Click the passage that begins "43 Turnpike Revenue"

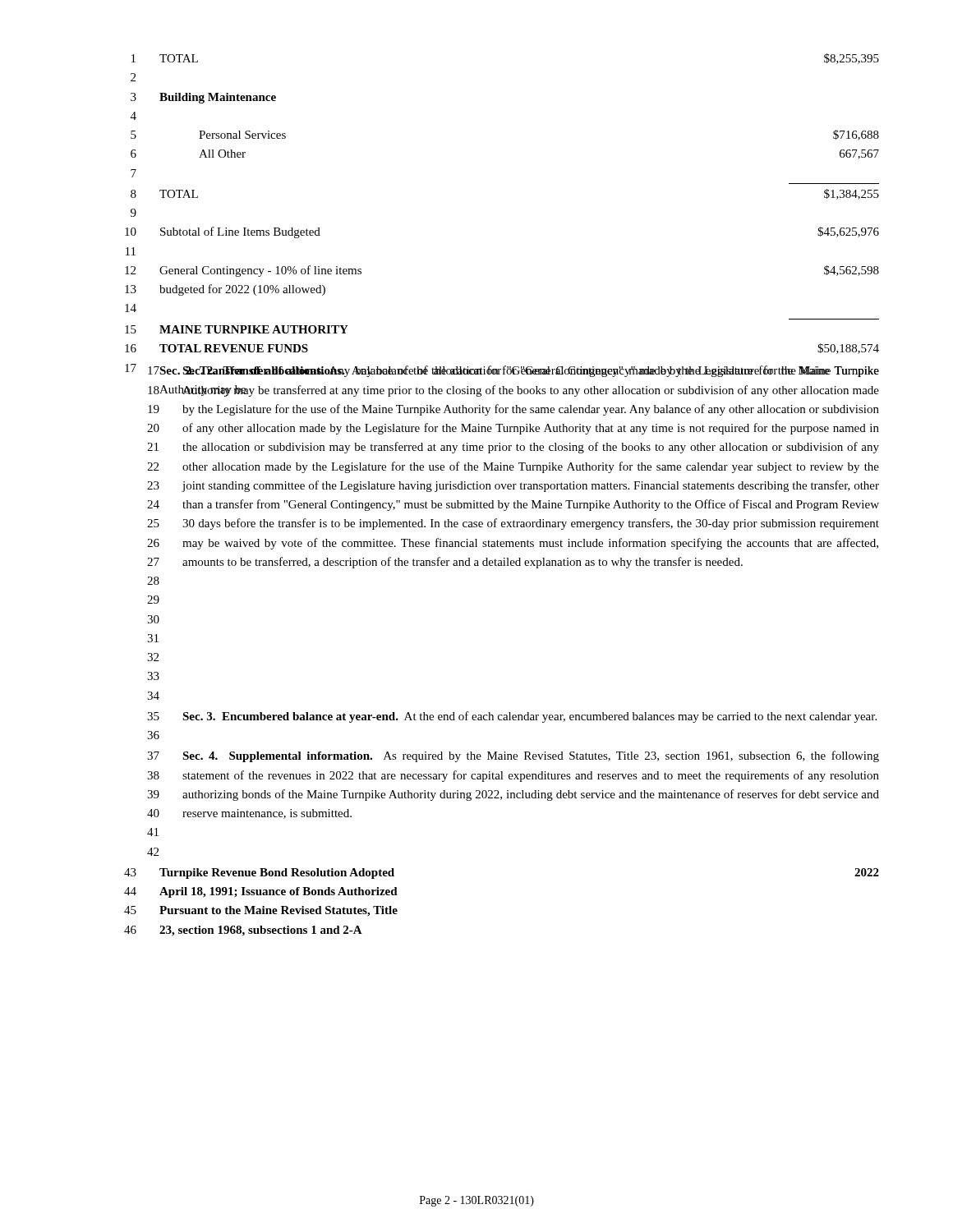tap(281, 873)
